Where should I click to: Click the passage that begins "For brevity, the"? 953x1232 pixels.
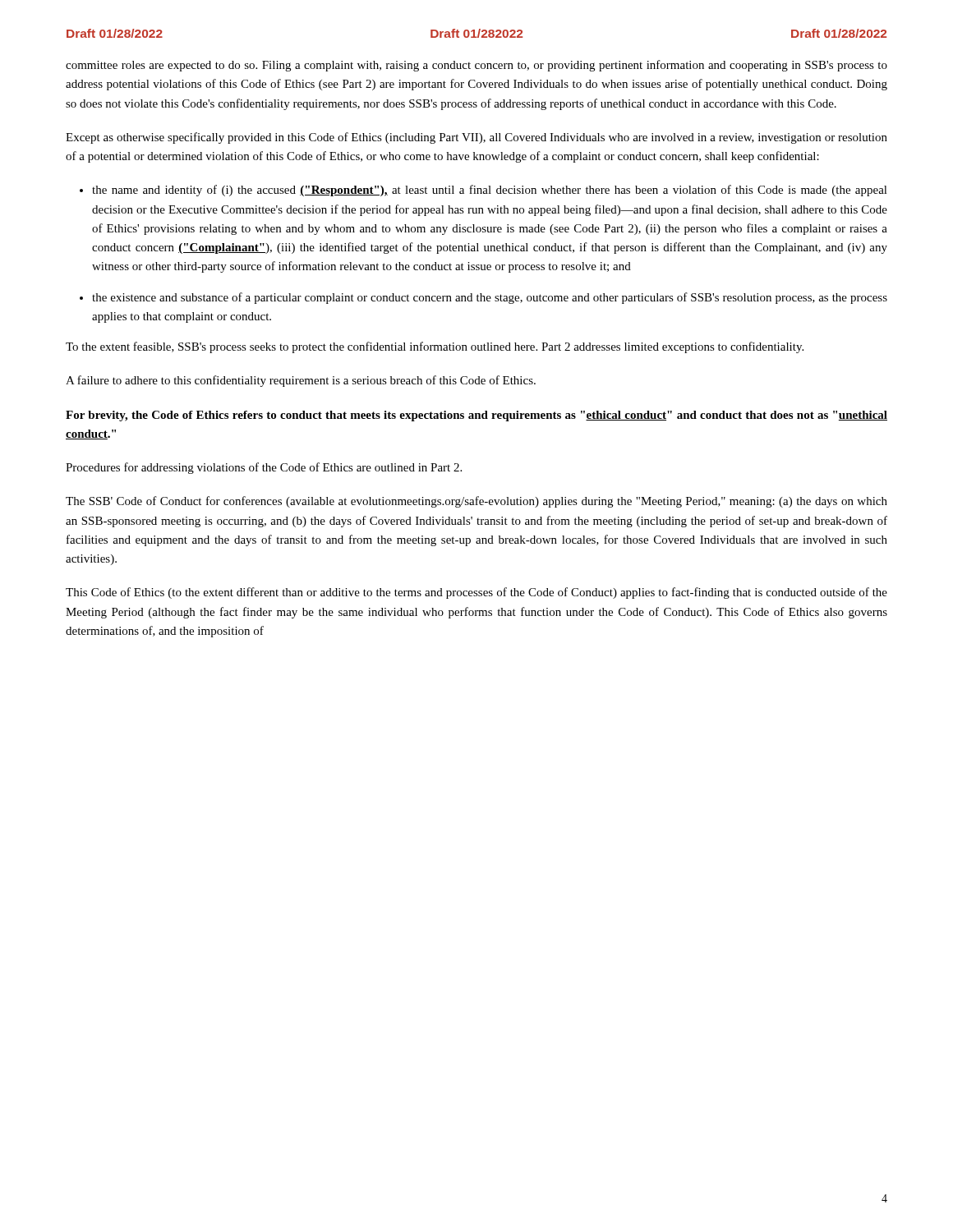coord(476,424)
